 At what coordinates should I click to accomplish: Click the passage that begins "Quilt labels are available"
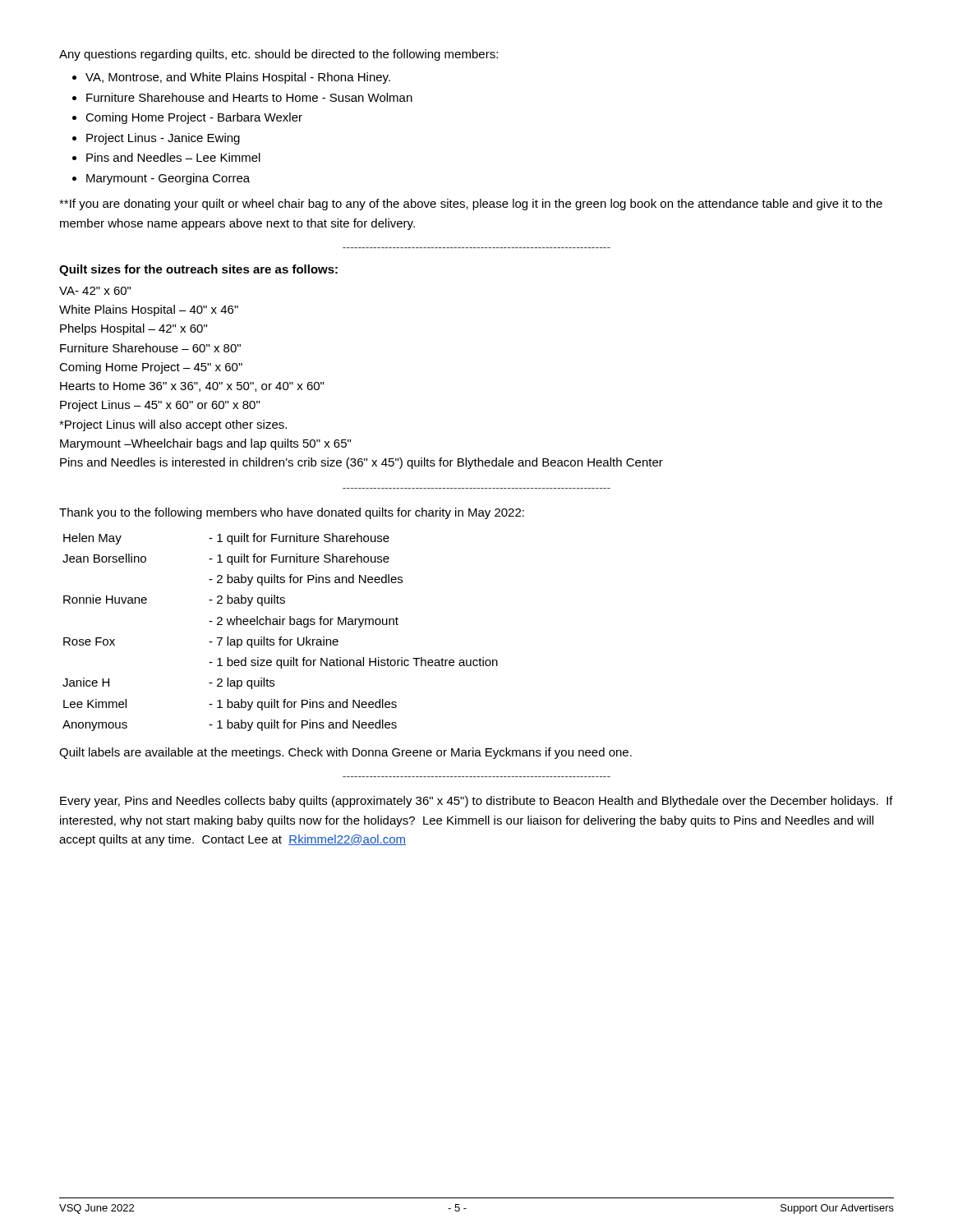point(346,752)
